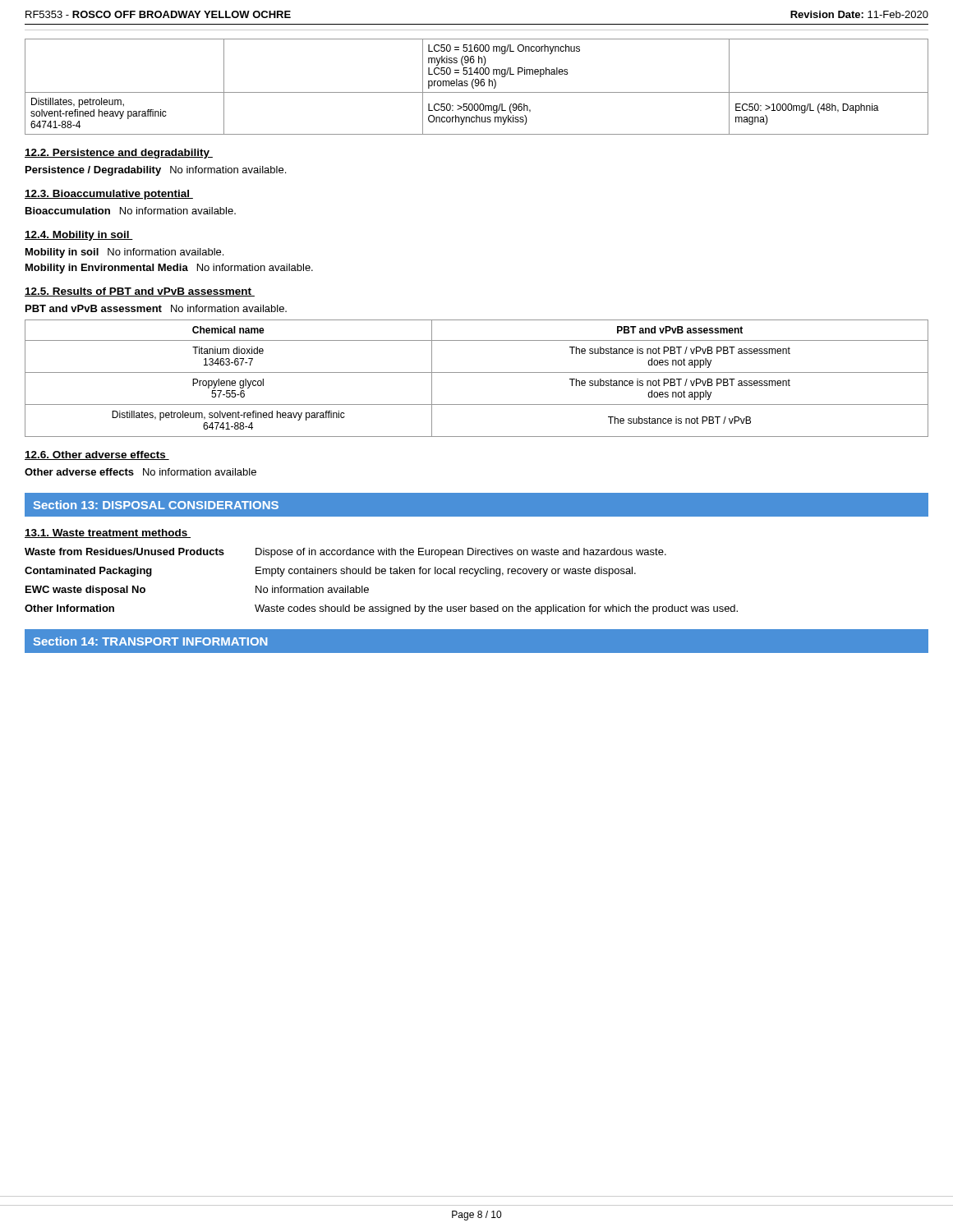Click on the table containing "The substance is"
Viewport: 953px width, 1232px height.
pyautogui.click(x=476, y=378)
